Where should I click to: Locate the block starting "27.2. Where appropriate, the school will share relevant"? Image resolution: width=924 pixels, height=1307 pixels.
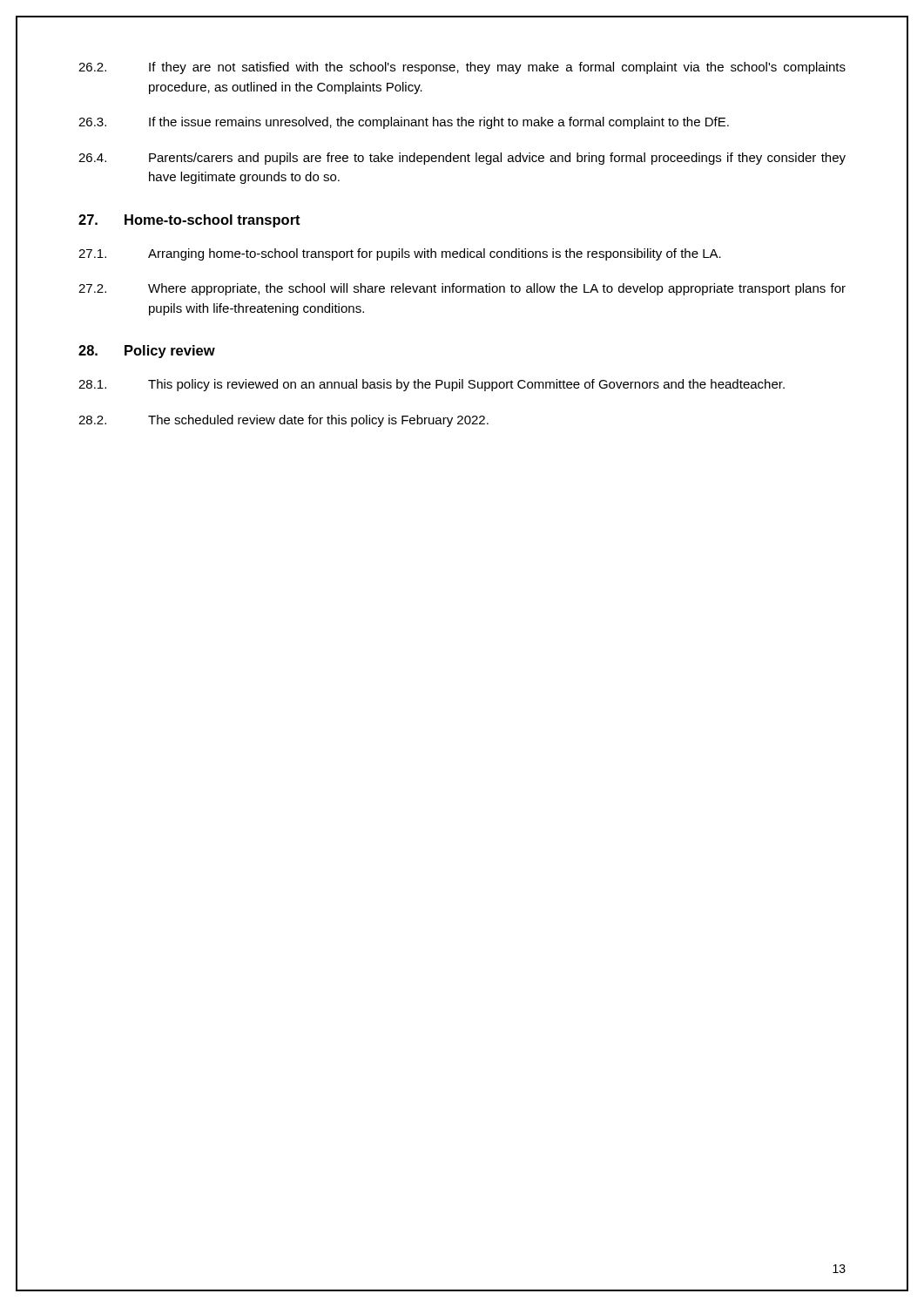coord(462,298)
